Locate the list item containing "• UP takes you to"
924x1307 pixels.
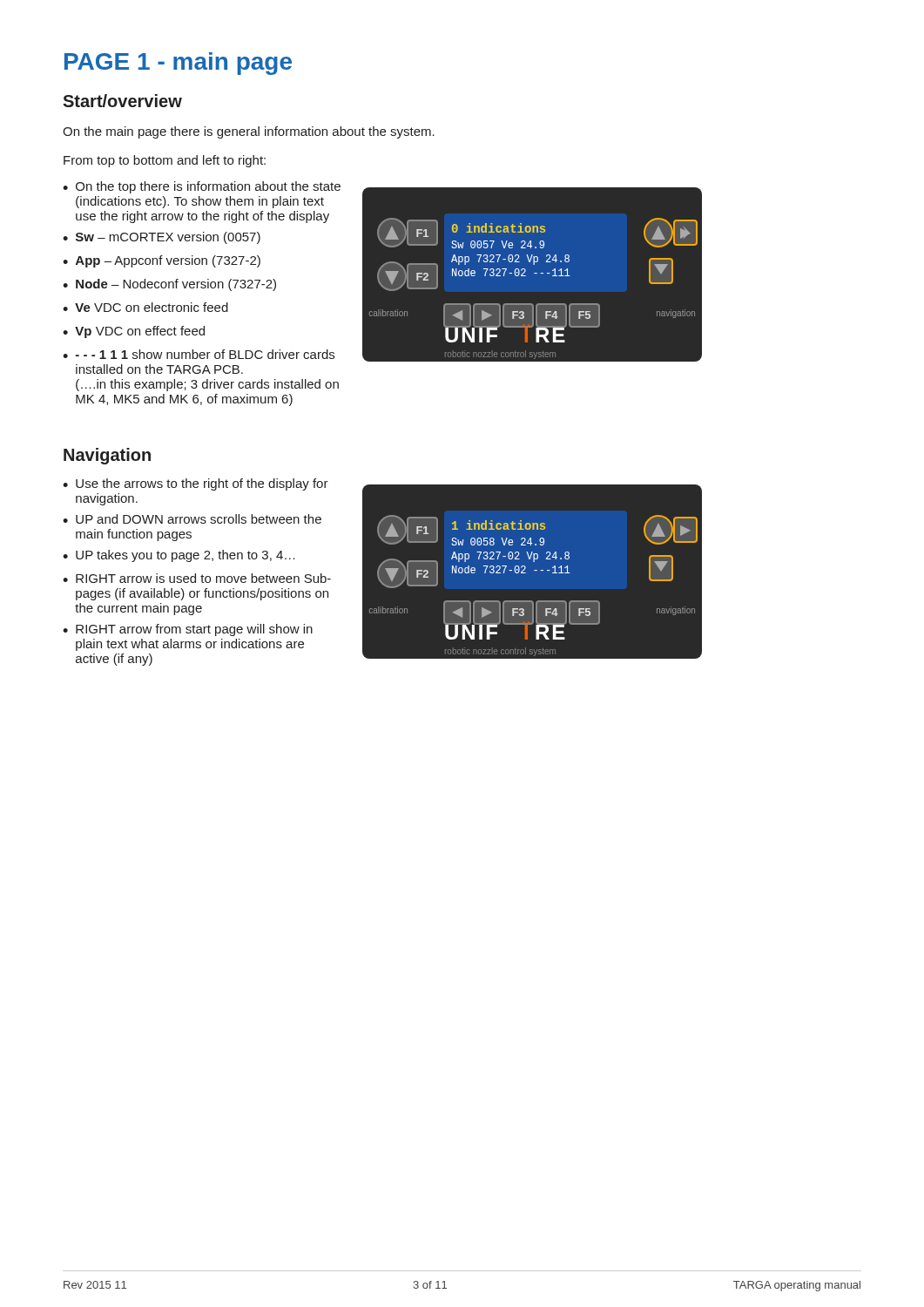pos(180,556)
